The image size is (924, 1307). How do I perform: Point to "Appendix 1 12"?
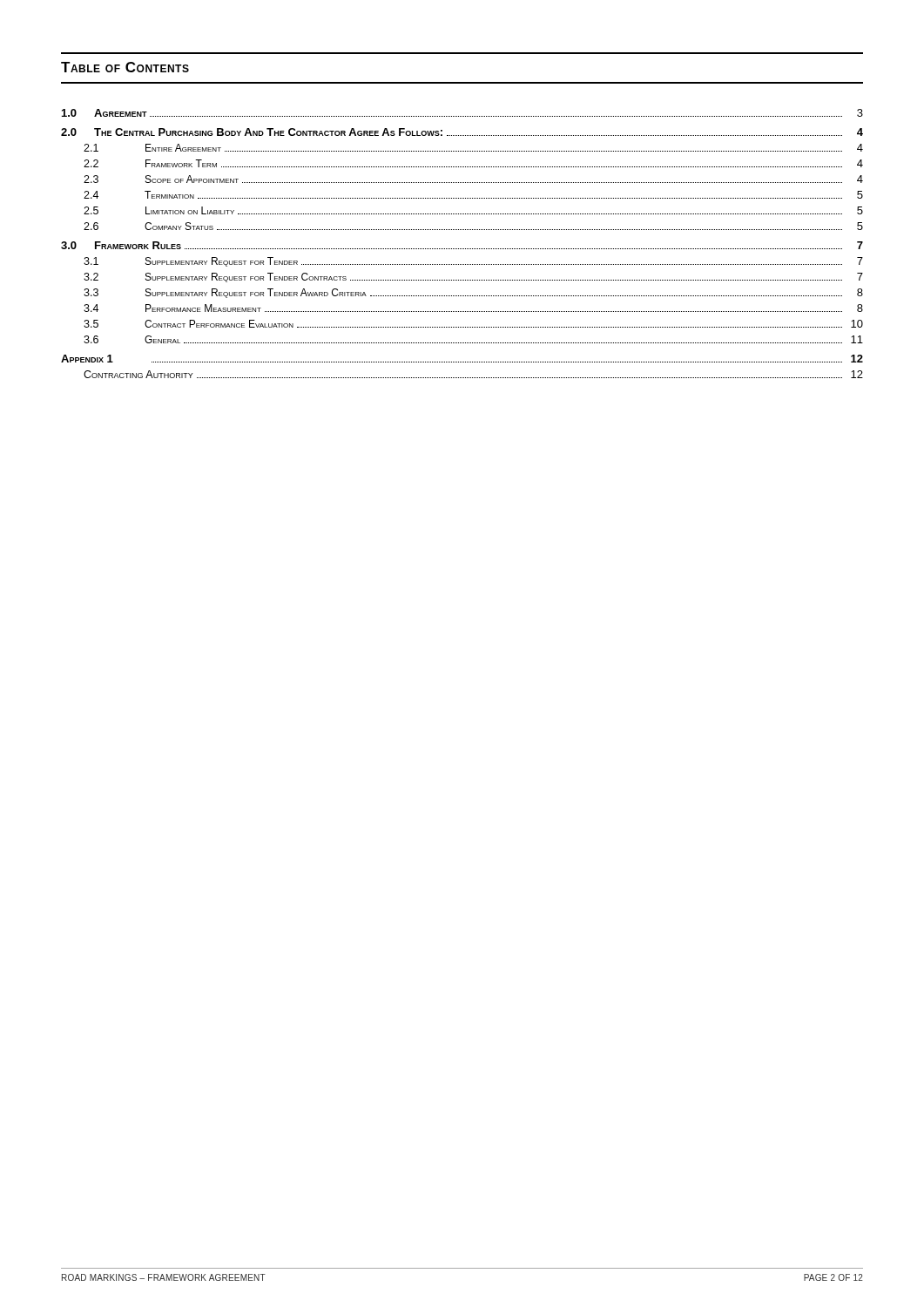[462, 359]
